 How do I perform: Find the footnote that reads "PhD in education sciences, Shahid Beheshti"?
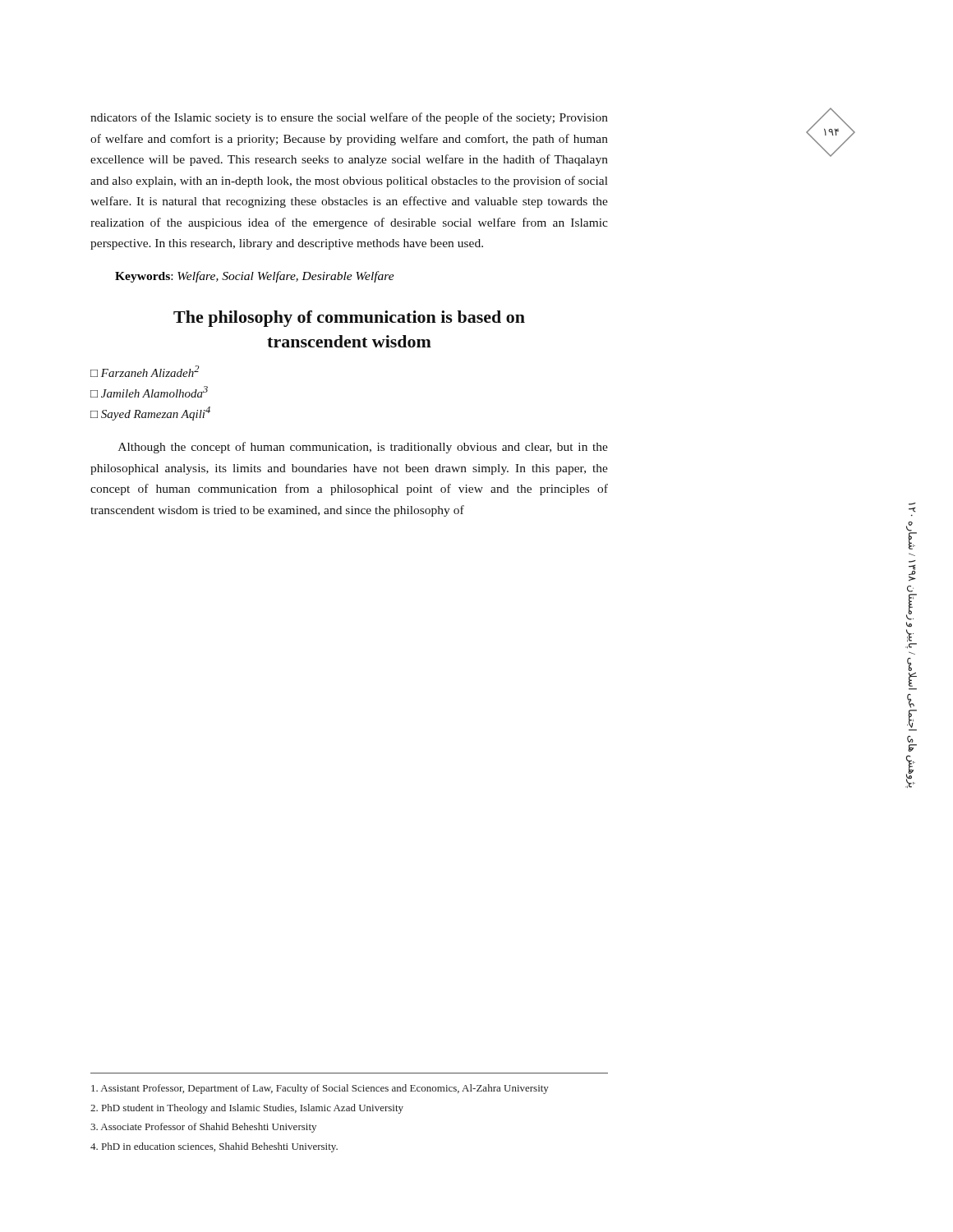tap(214, 1146)
